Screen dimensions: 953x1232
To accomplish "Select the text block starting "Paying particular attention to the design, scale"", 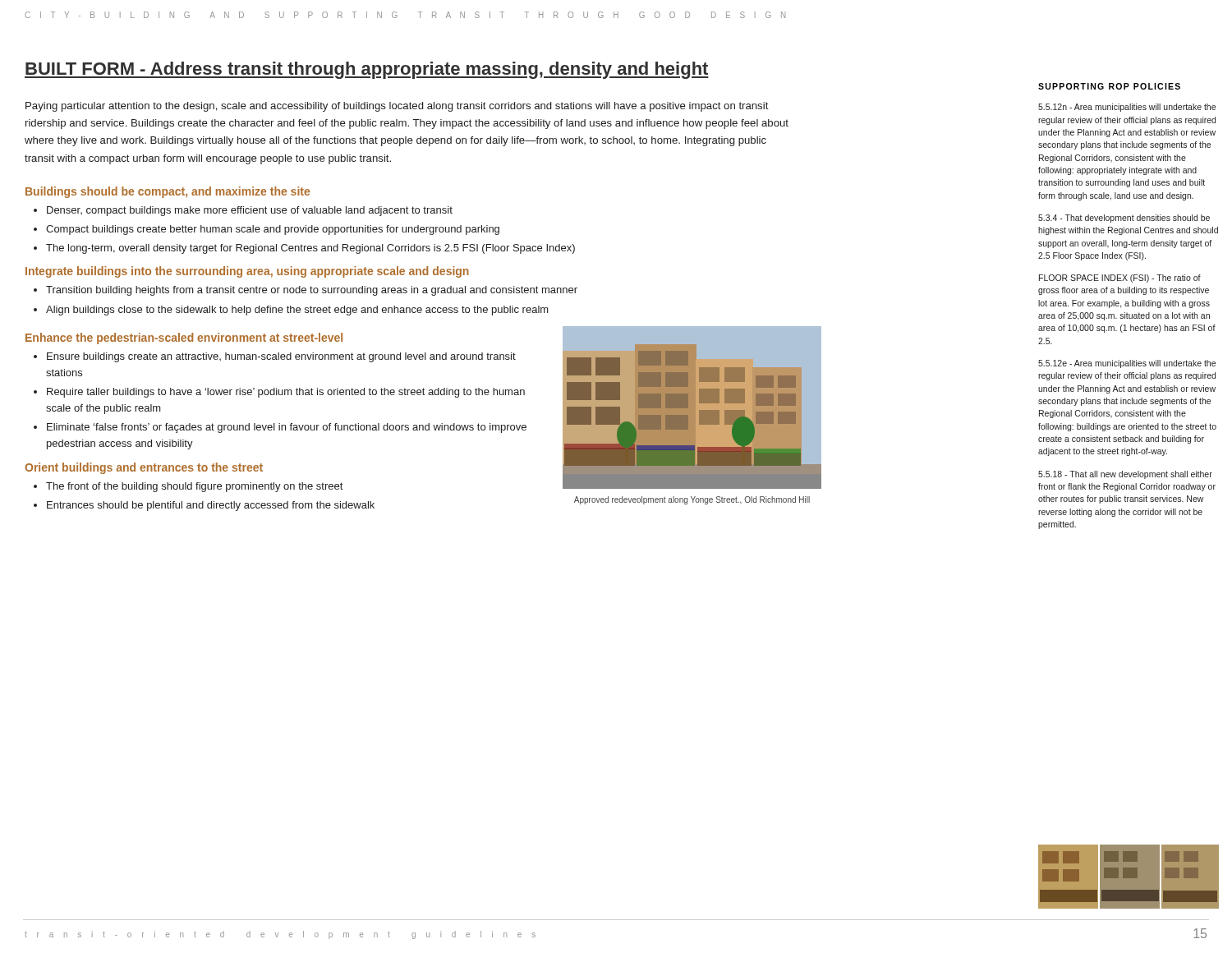I will 407,132.
